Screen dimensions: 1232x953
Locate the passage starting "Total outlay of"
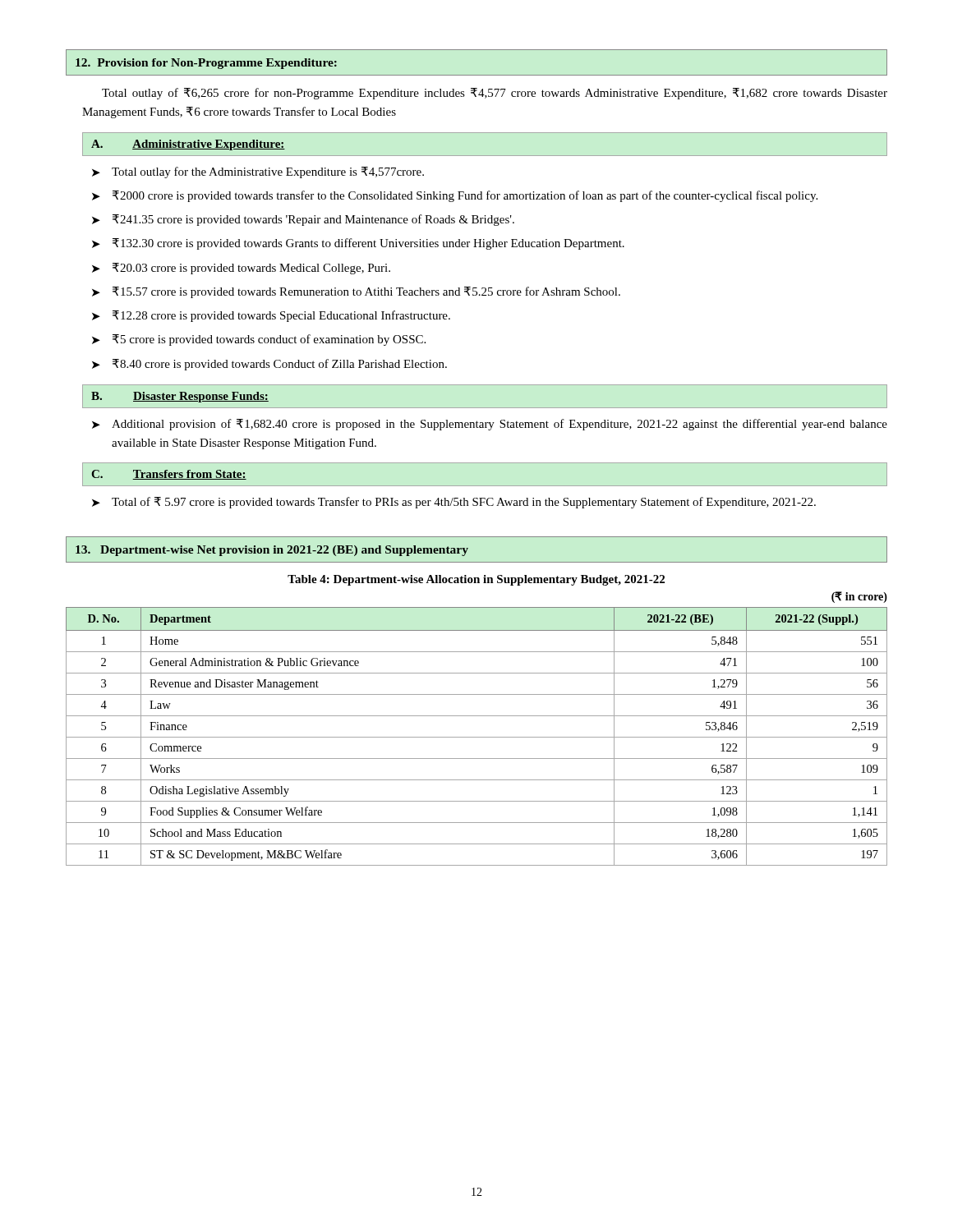click(485, 102)
